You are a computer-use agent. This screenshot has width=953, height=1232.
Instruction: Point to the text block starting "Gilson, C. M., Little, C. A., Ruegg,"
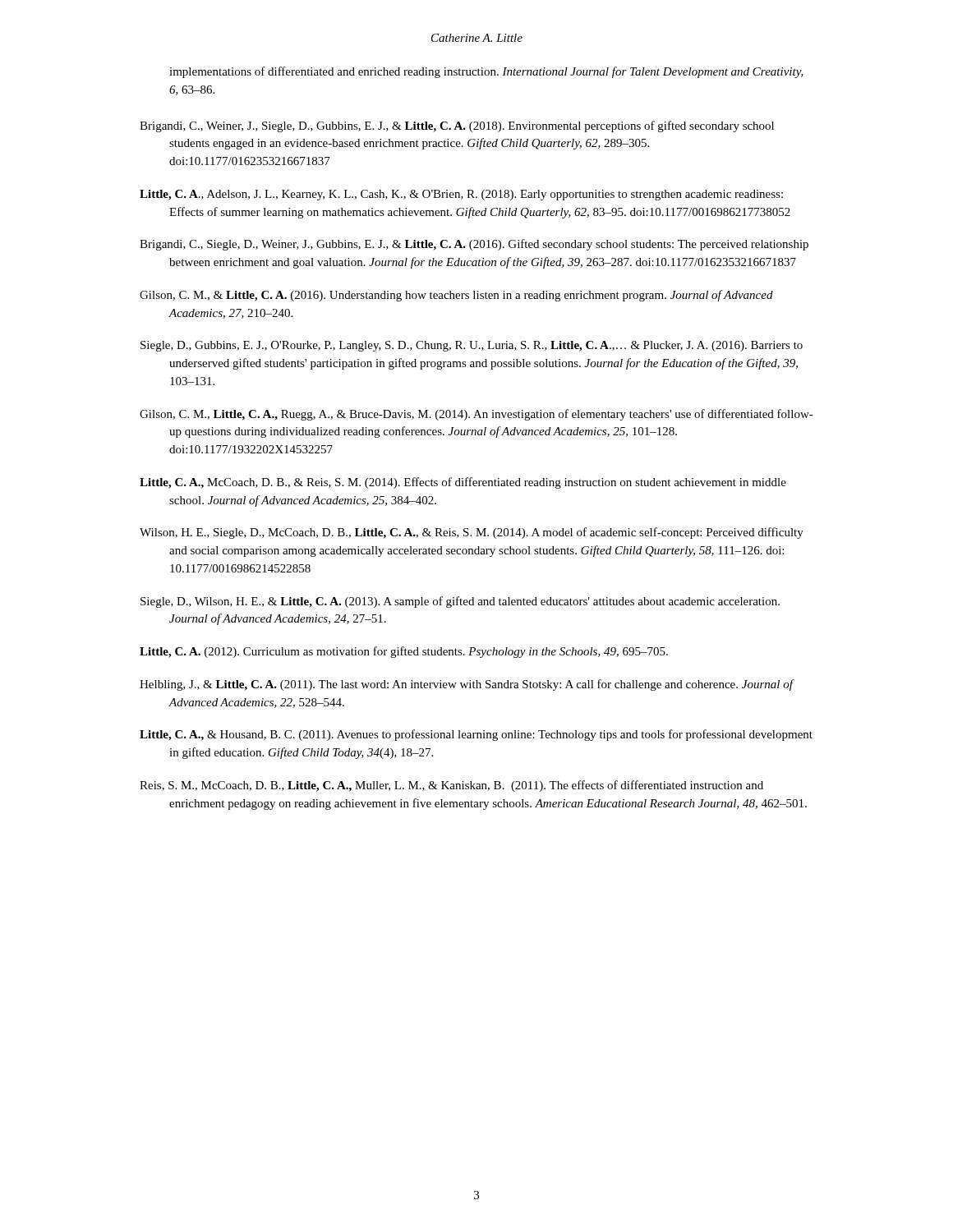click(476, 431)
